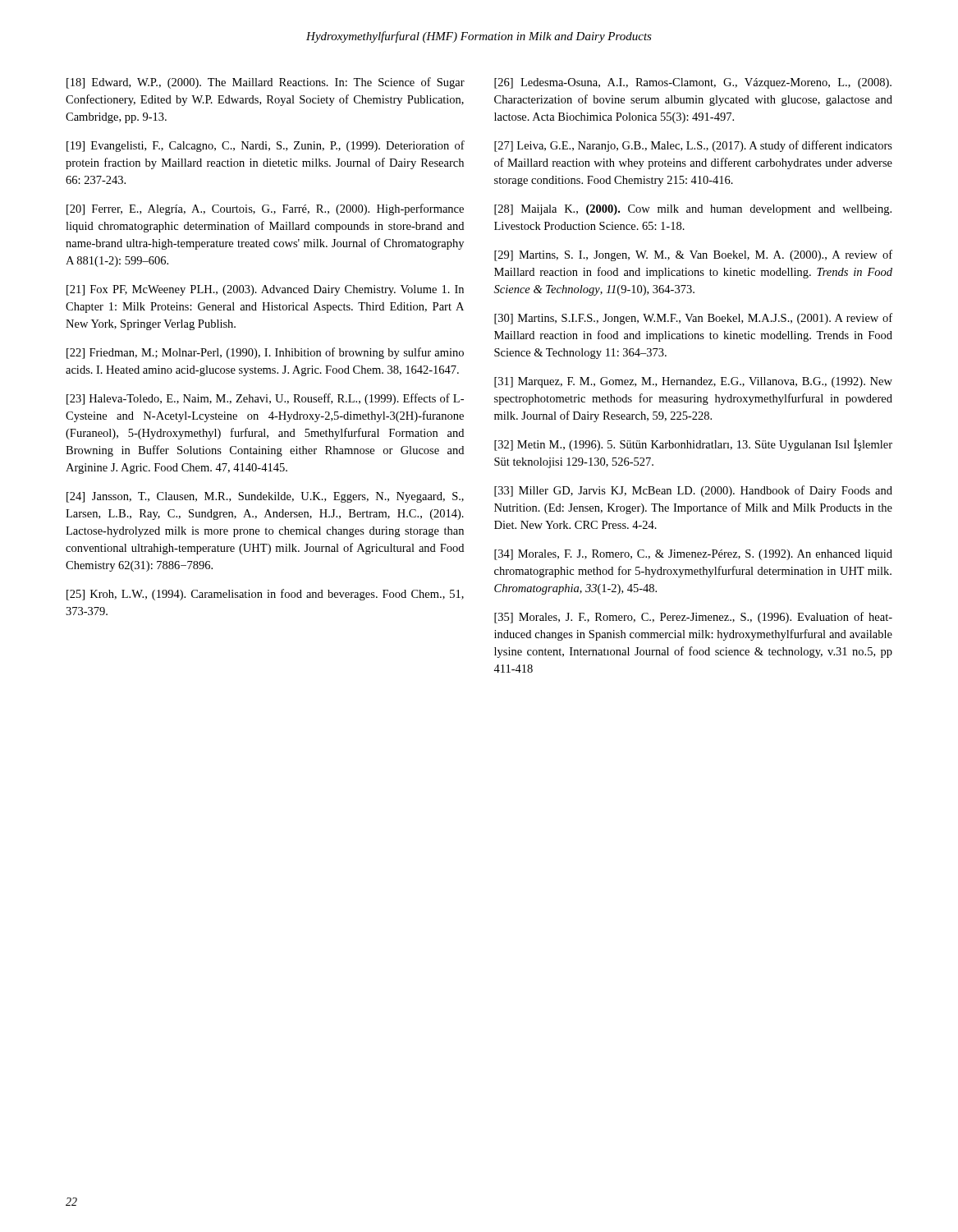Select the passage starting "[22] Friedman, M.; Molnar-Perl, (1990), I."
This screenshot has width=958, height=1232.
[265, 361]
